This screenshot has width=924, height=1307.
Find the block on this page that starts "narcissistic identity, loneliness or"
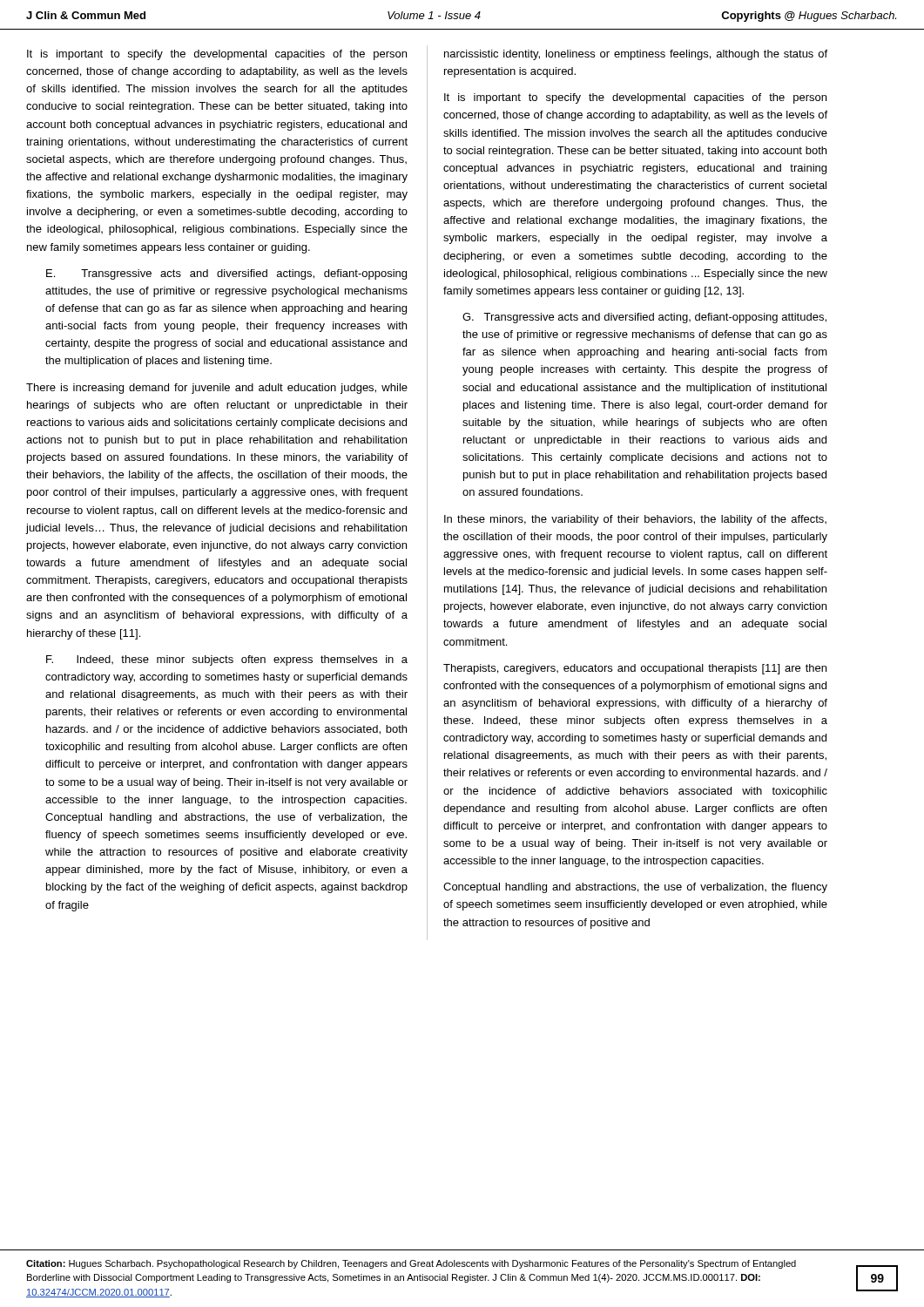coord(635,63)
